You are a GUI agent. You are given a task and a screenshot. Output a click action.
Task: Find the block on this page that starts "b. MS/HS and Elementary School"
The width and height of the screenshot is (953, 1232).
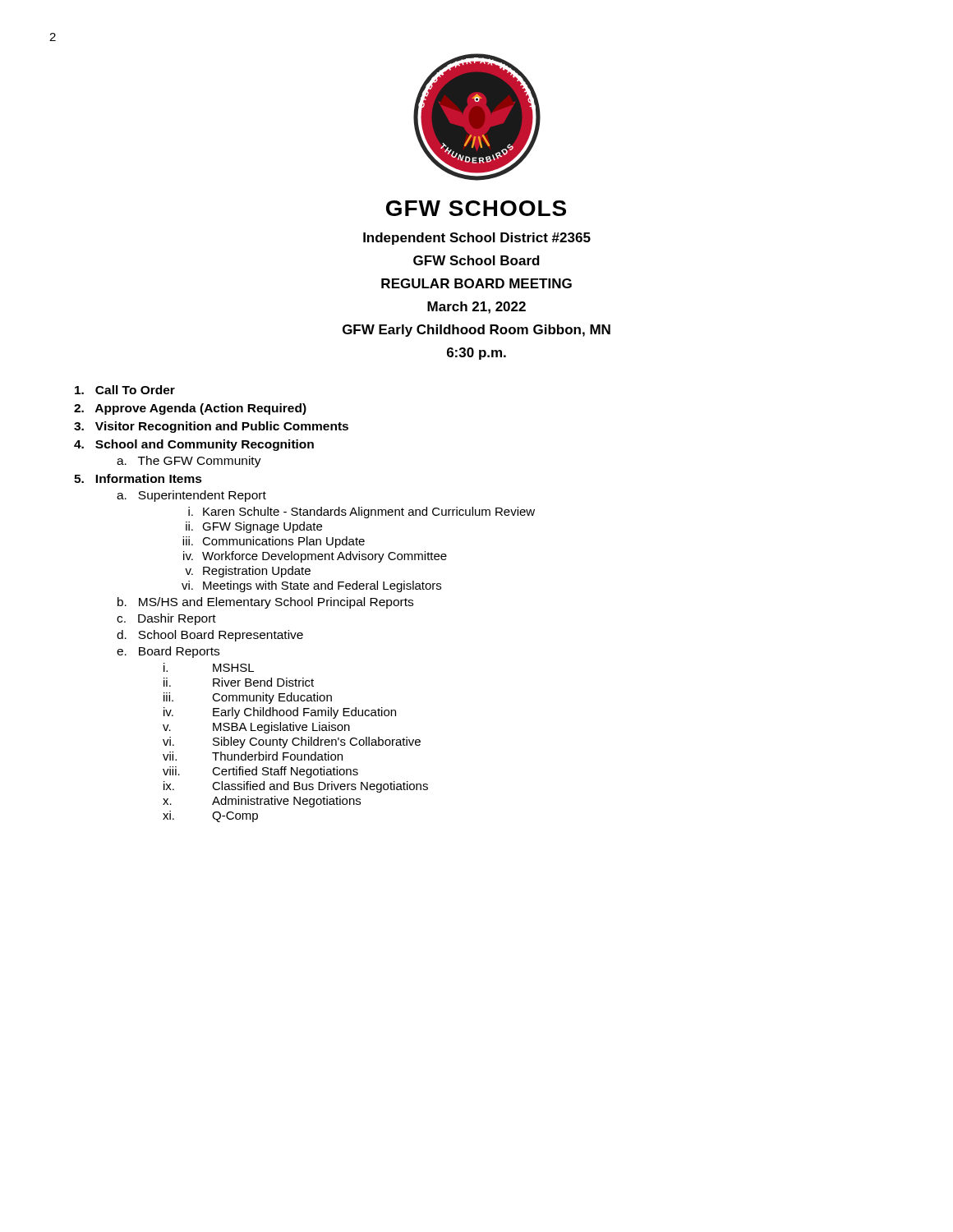tap(265, 602)
